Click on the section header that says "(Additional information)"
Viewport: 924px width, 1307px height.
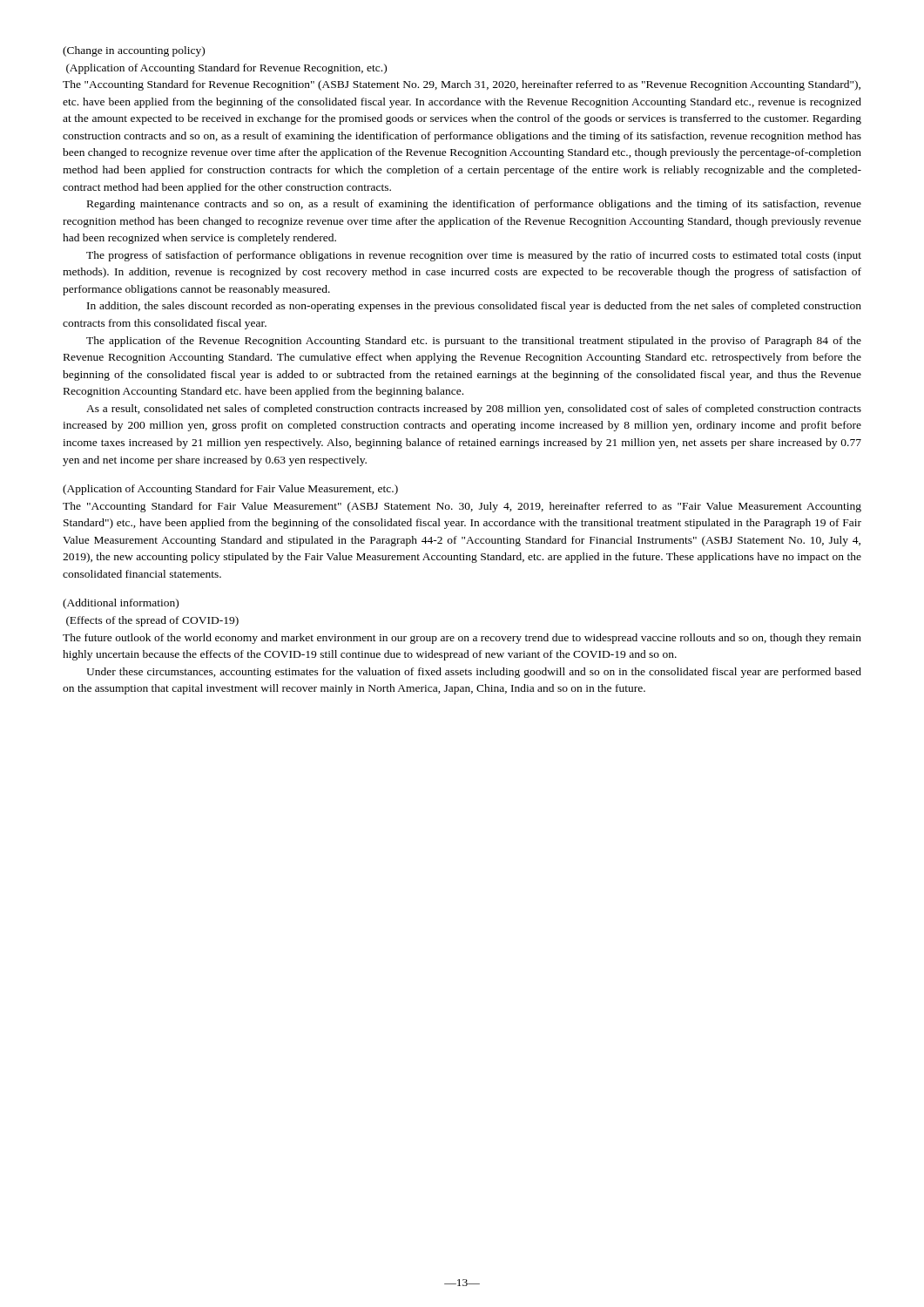pyautogui.click(x=121, y=604)
